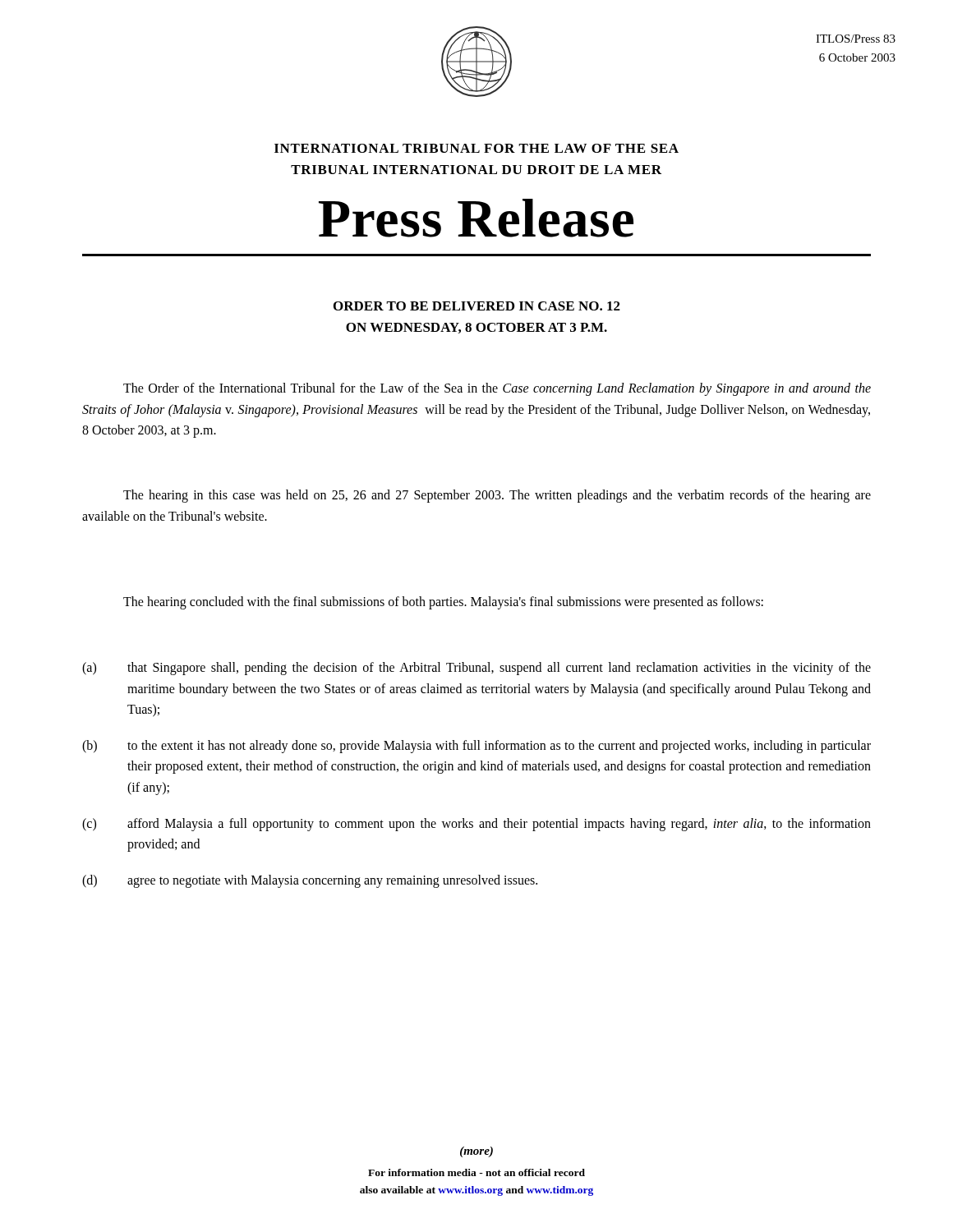Click on the block starting "(d) agree to negotiate"
The width and height of the screenshot is (953, 1232).
[x=476, y=880]
